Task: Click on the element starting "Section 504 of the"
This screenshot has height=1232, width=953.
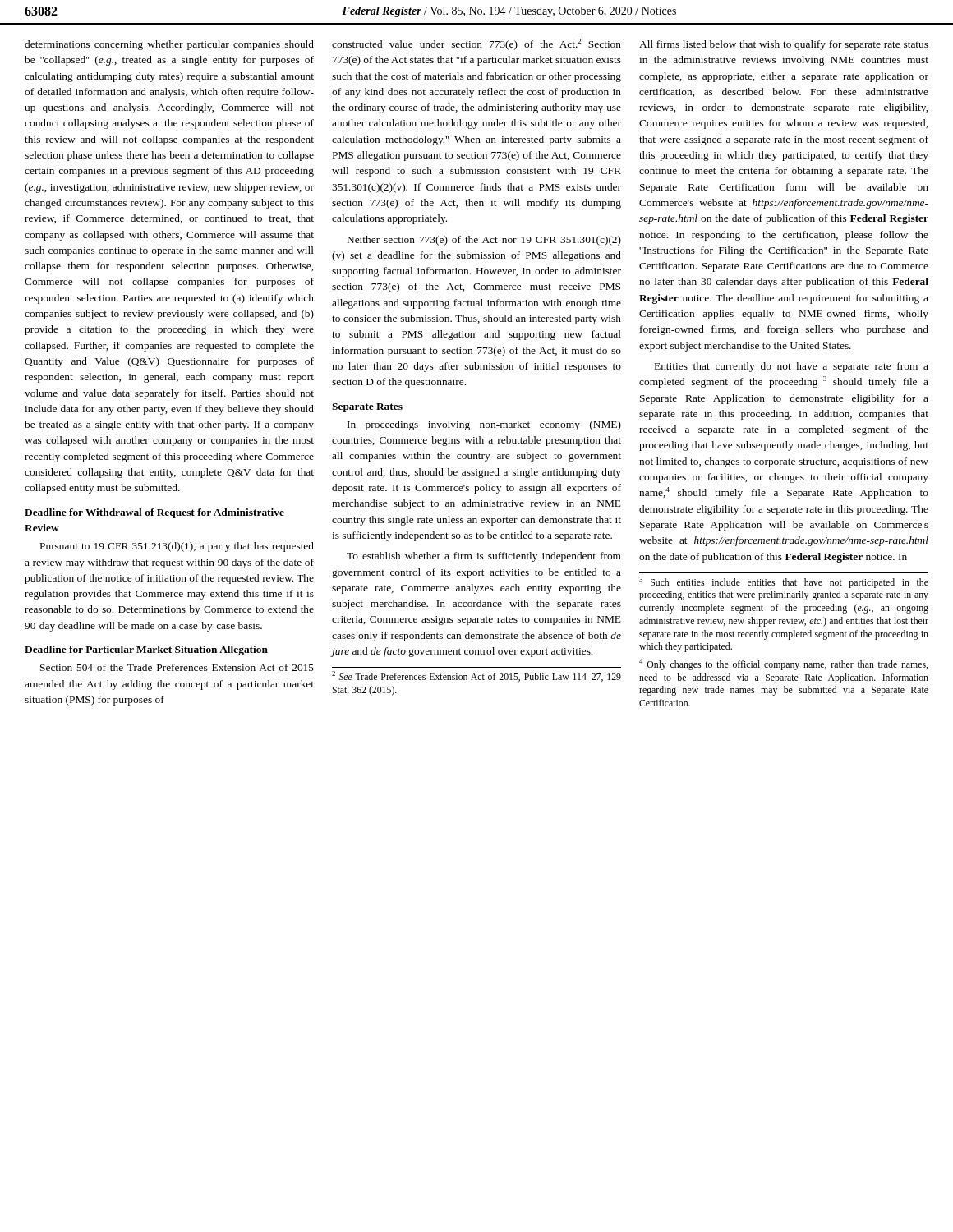Action: 169,684
